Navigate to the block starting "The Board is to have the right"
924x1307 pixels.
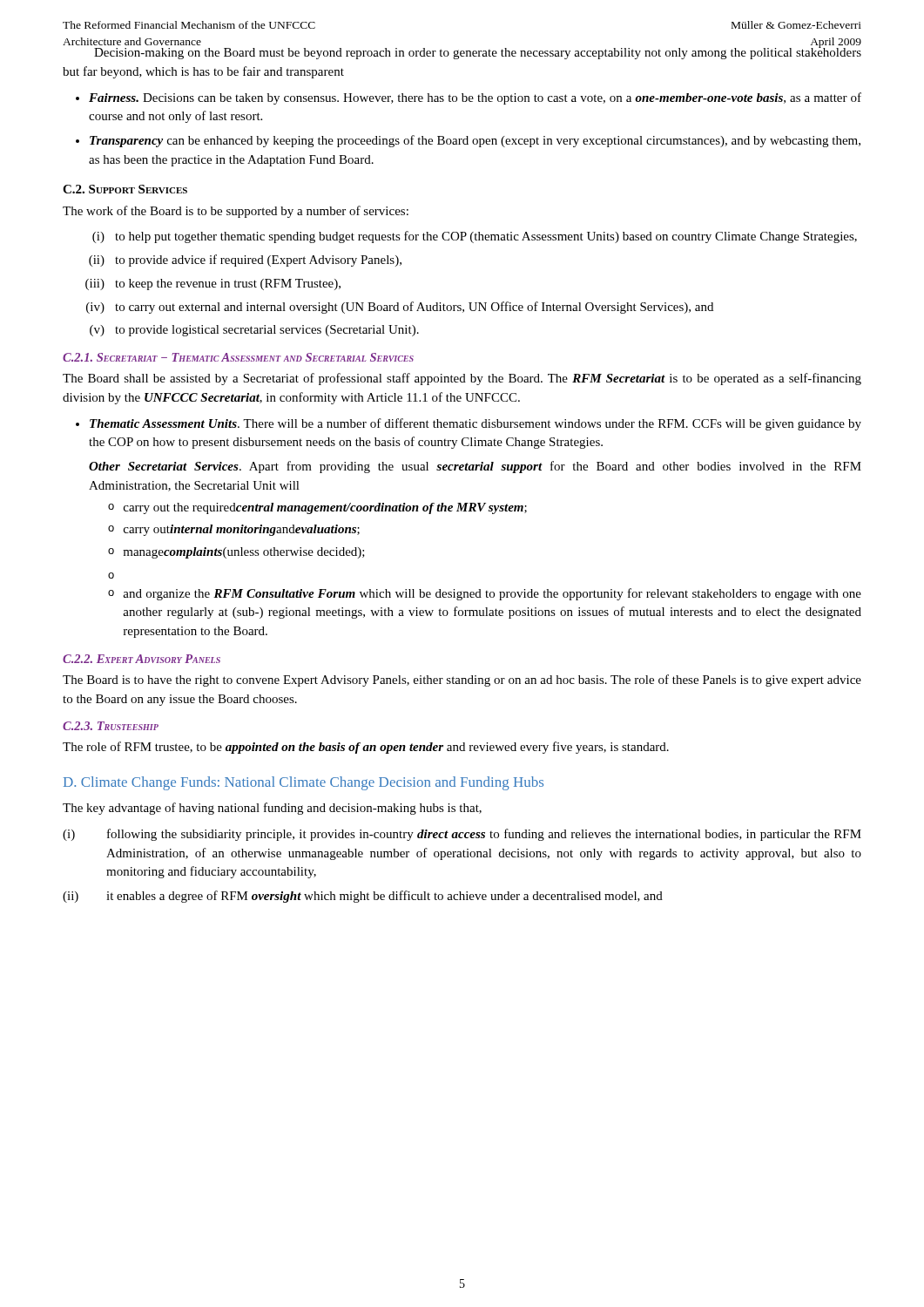pos(462,690)
